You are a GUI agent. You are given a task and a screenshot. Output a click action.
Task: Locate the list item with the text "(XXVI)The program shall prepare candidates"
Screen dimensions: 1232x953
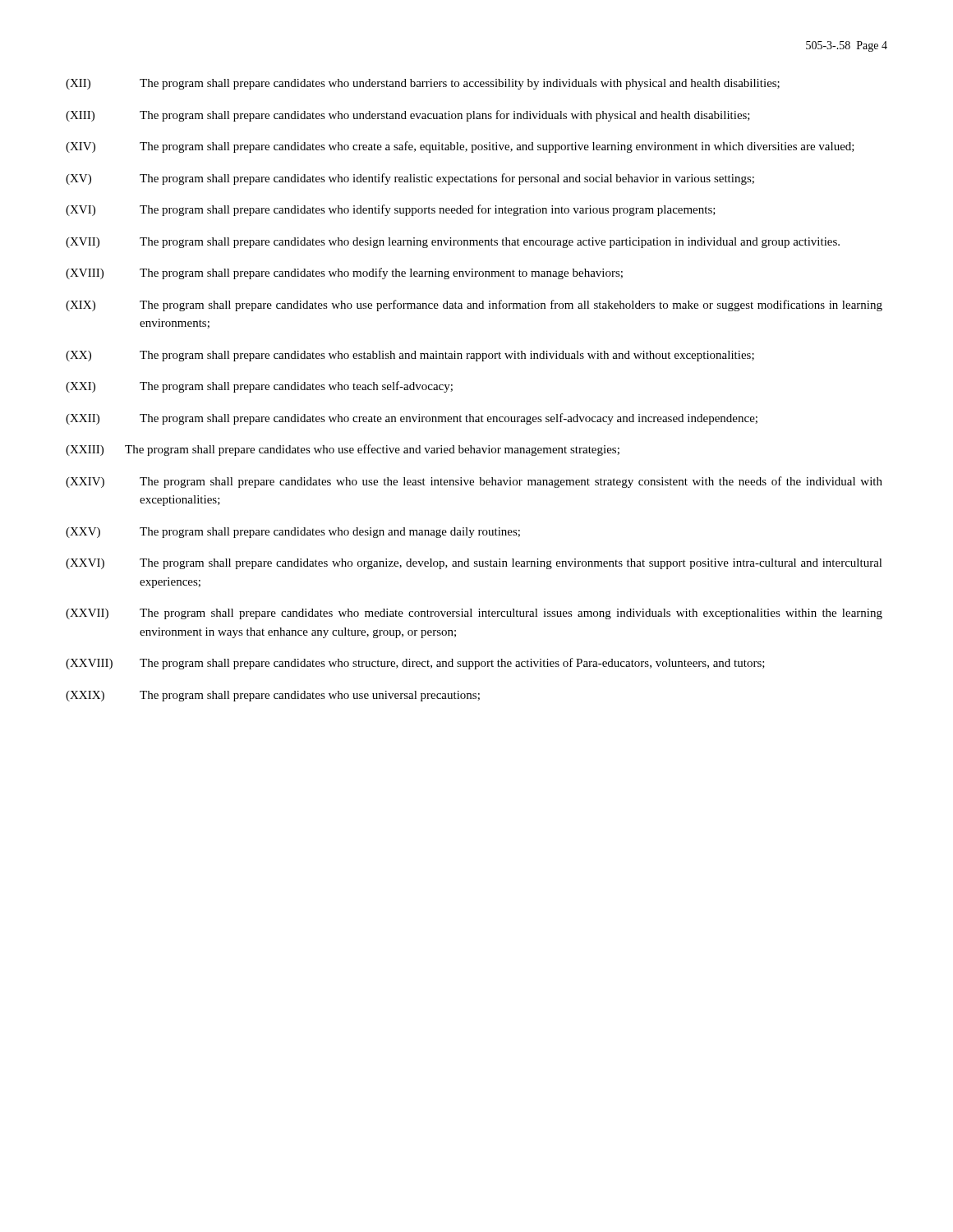click(x=474, y=572)
